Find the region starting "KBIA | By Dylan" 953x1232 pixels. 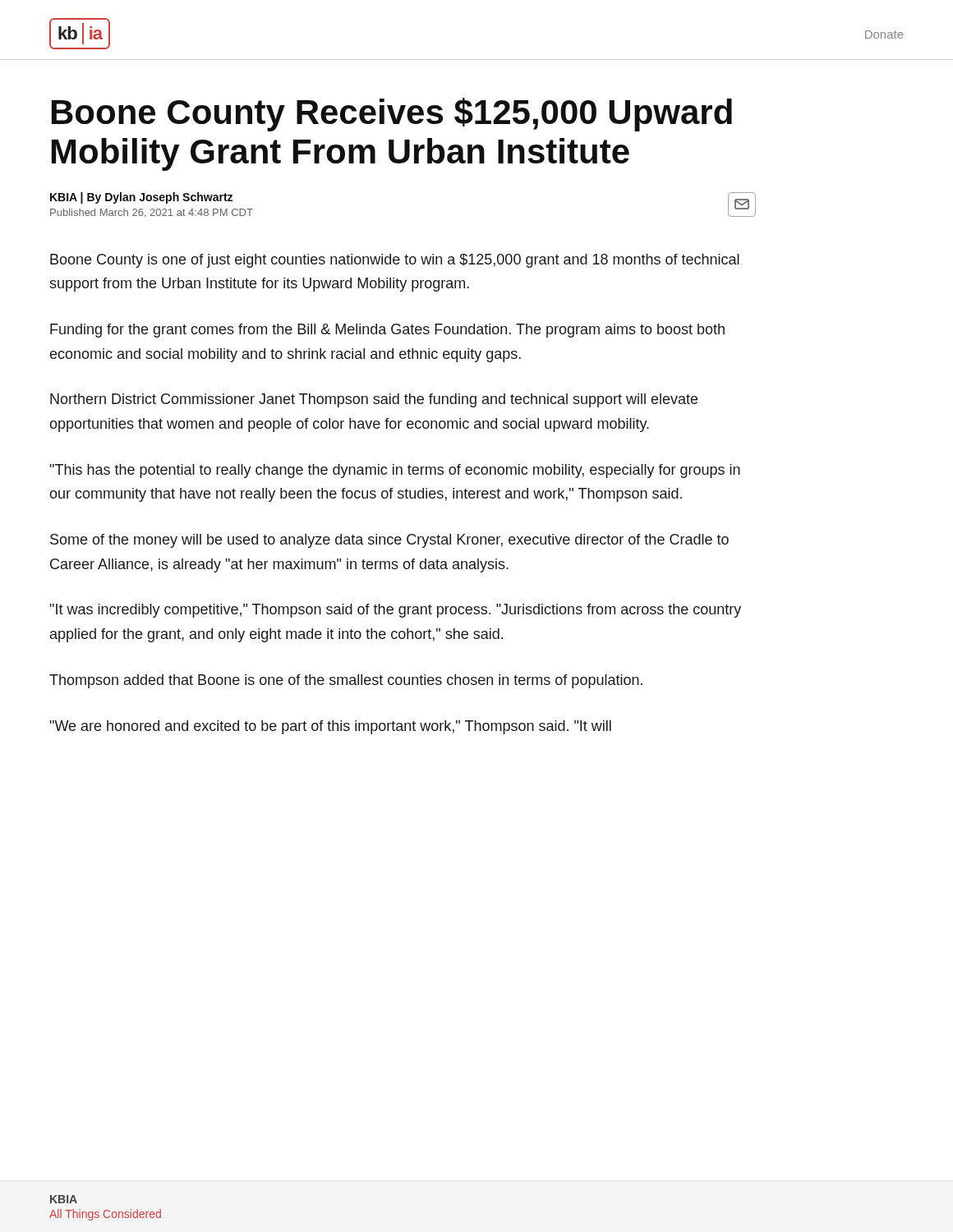[167, 203]
